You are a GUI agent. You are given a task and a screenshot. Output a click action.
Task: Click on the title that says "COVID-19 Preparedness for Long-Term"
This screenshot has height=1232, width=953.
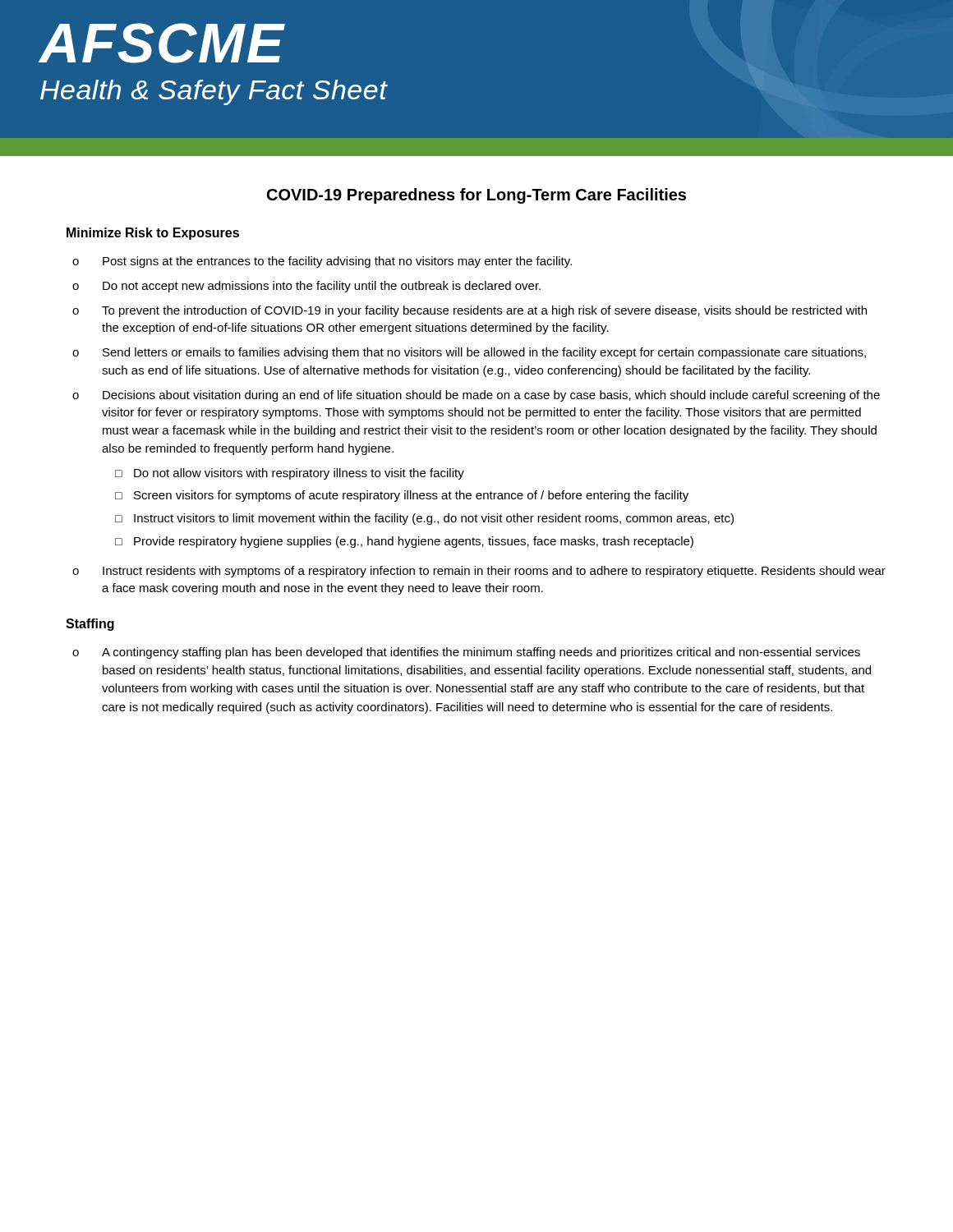tap(476, 195)
